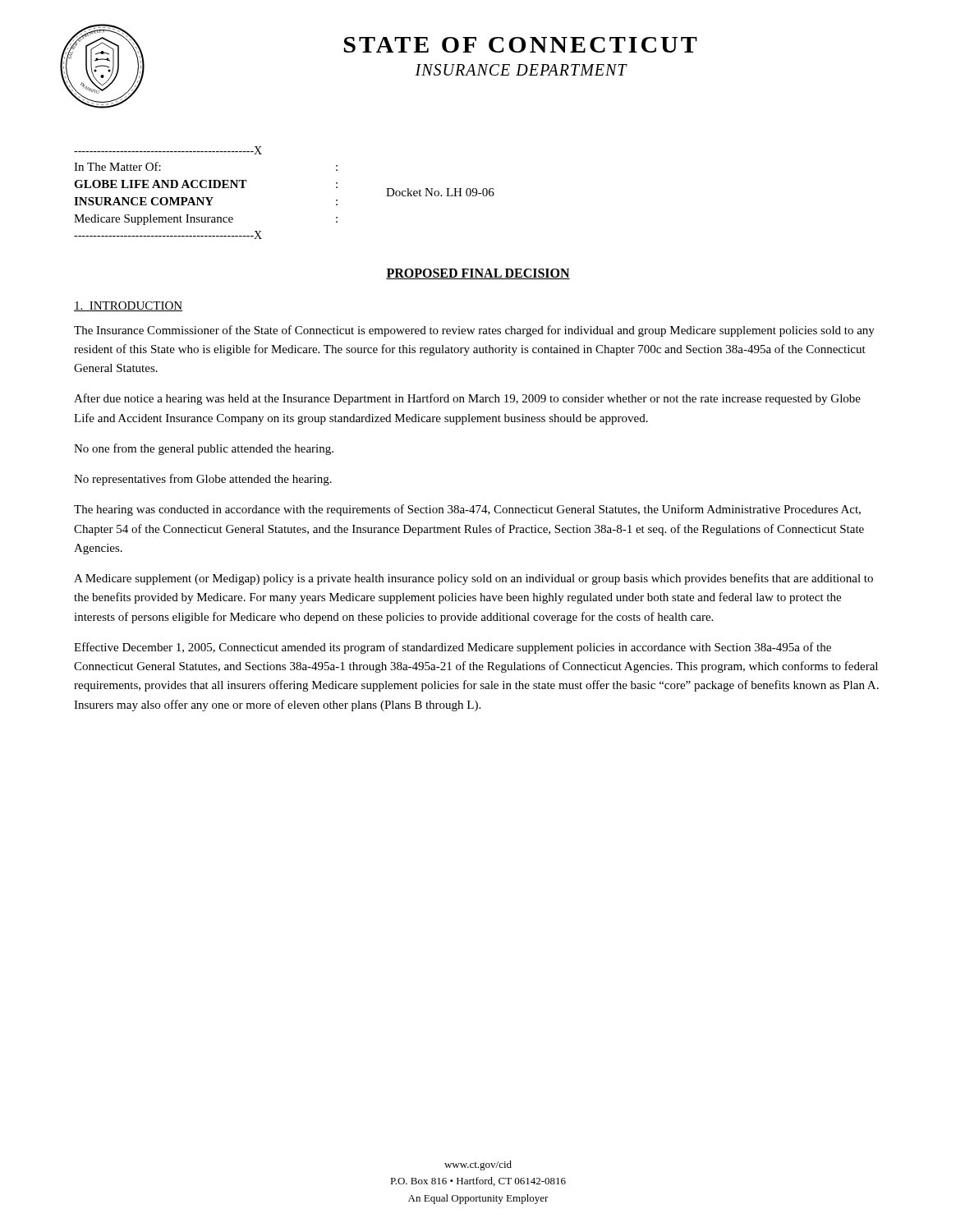Select the block starting "The hearing was"

tap(469, 529)
